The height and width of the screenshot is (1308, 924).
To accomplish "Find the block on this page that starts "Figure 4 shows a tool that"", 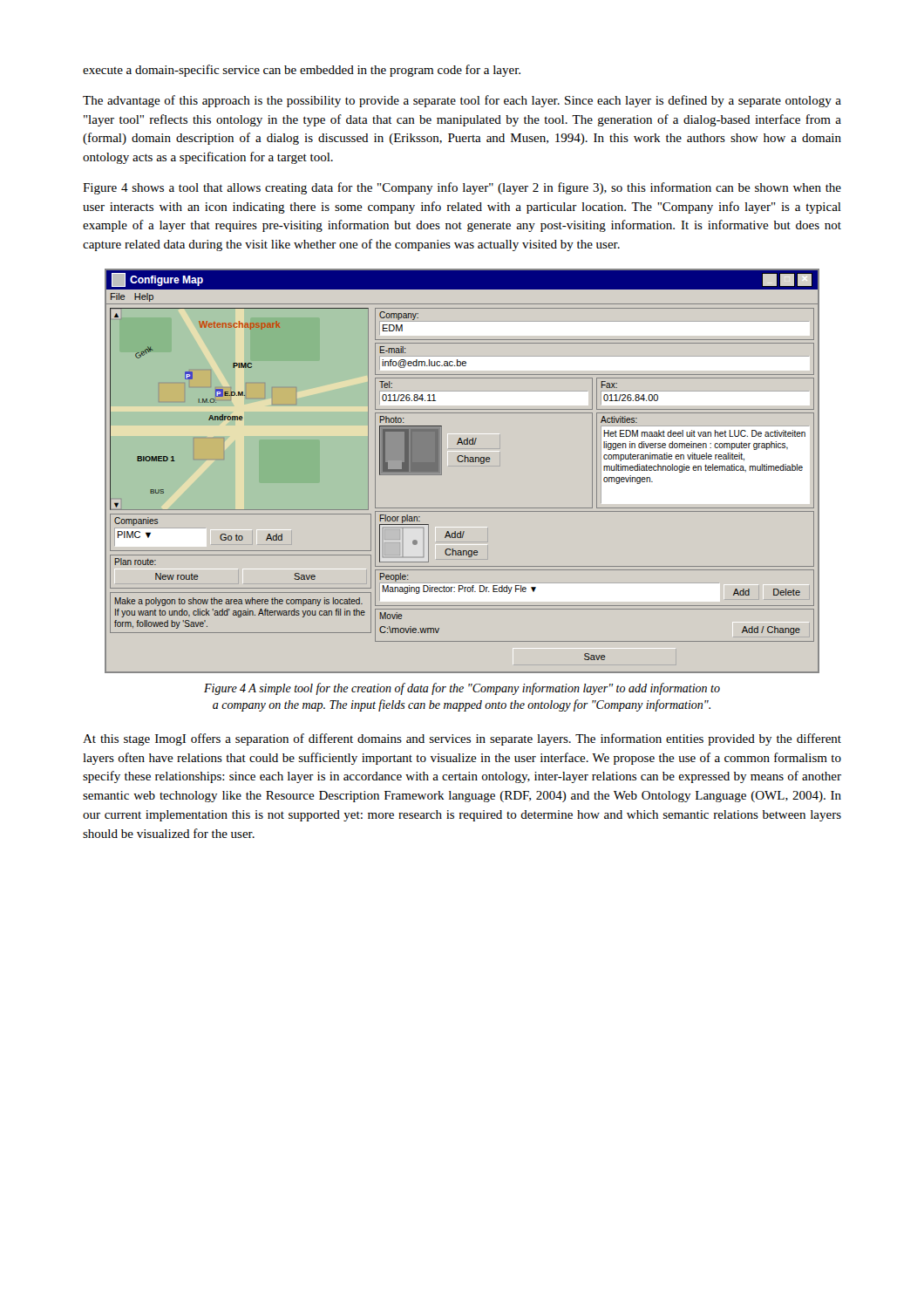I will pyautogui.click(x=462, y=216).
